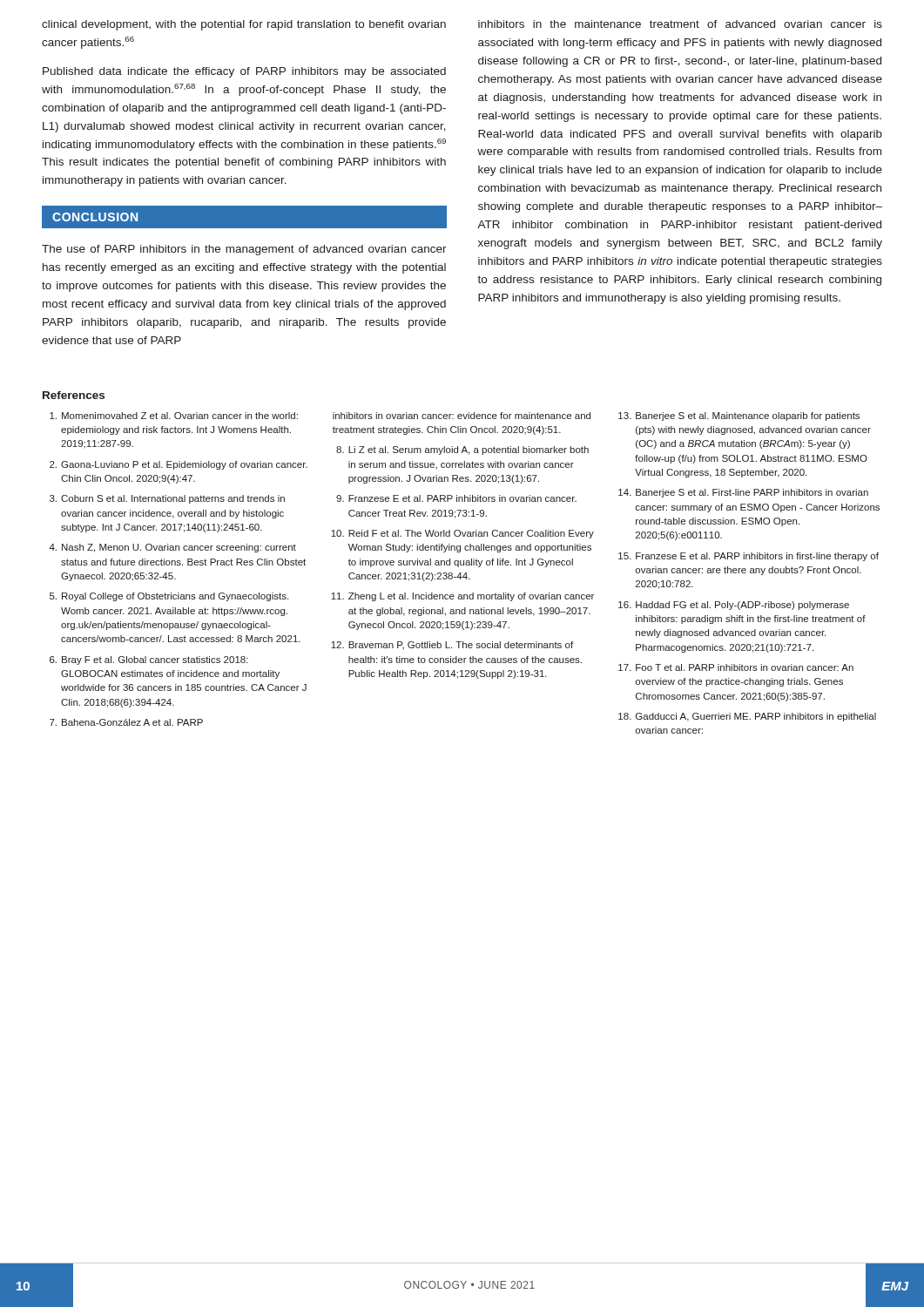This screenshot has width=924, height=1307.
Task: Locate the list item with the text "5. Royal College of Obstetricians"
Action: tap(175, 618)
